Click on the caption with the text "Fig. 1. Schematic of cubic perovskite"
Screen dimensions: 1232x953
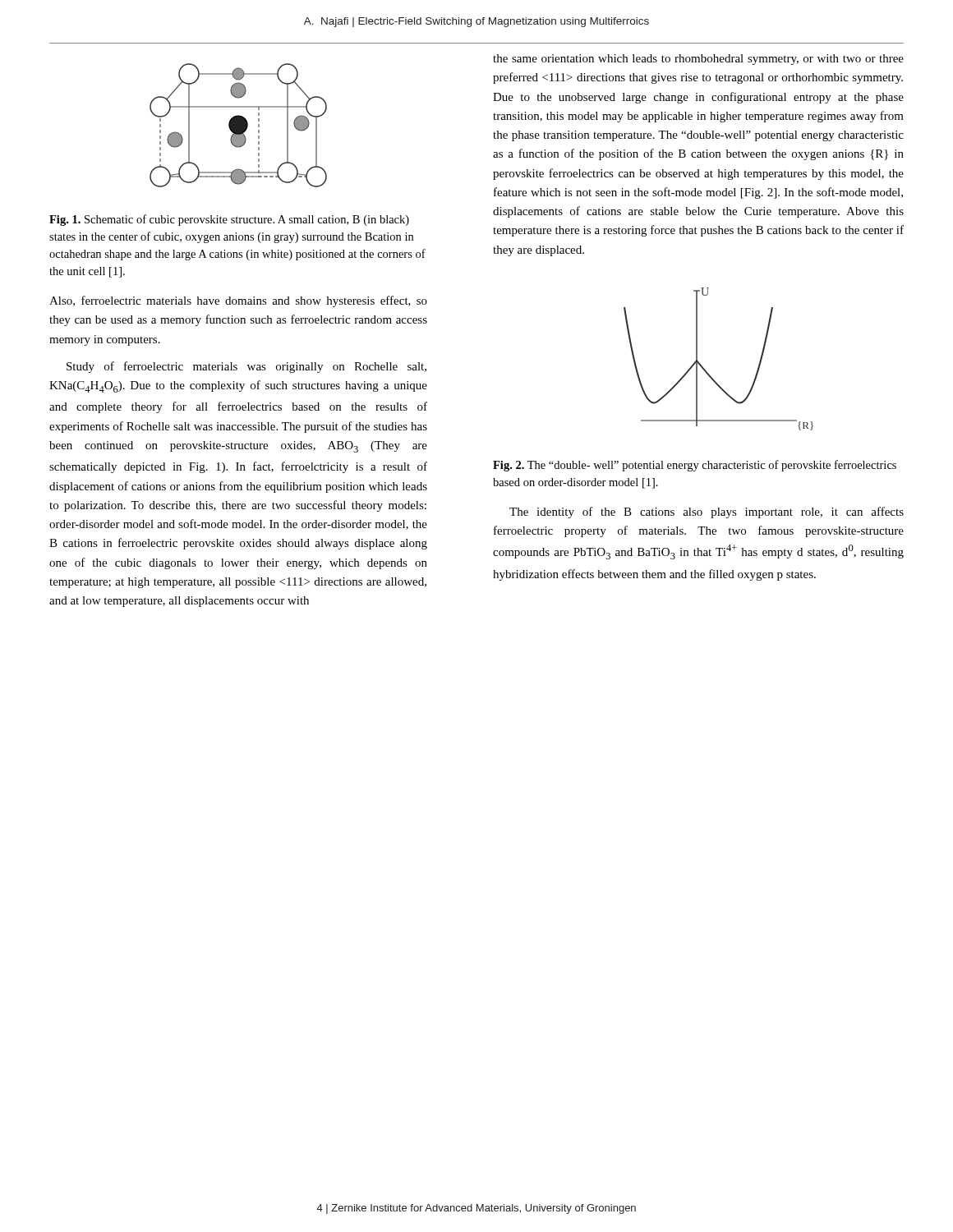[x=237, y=245]
